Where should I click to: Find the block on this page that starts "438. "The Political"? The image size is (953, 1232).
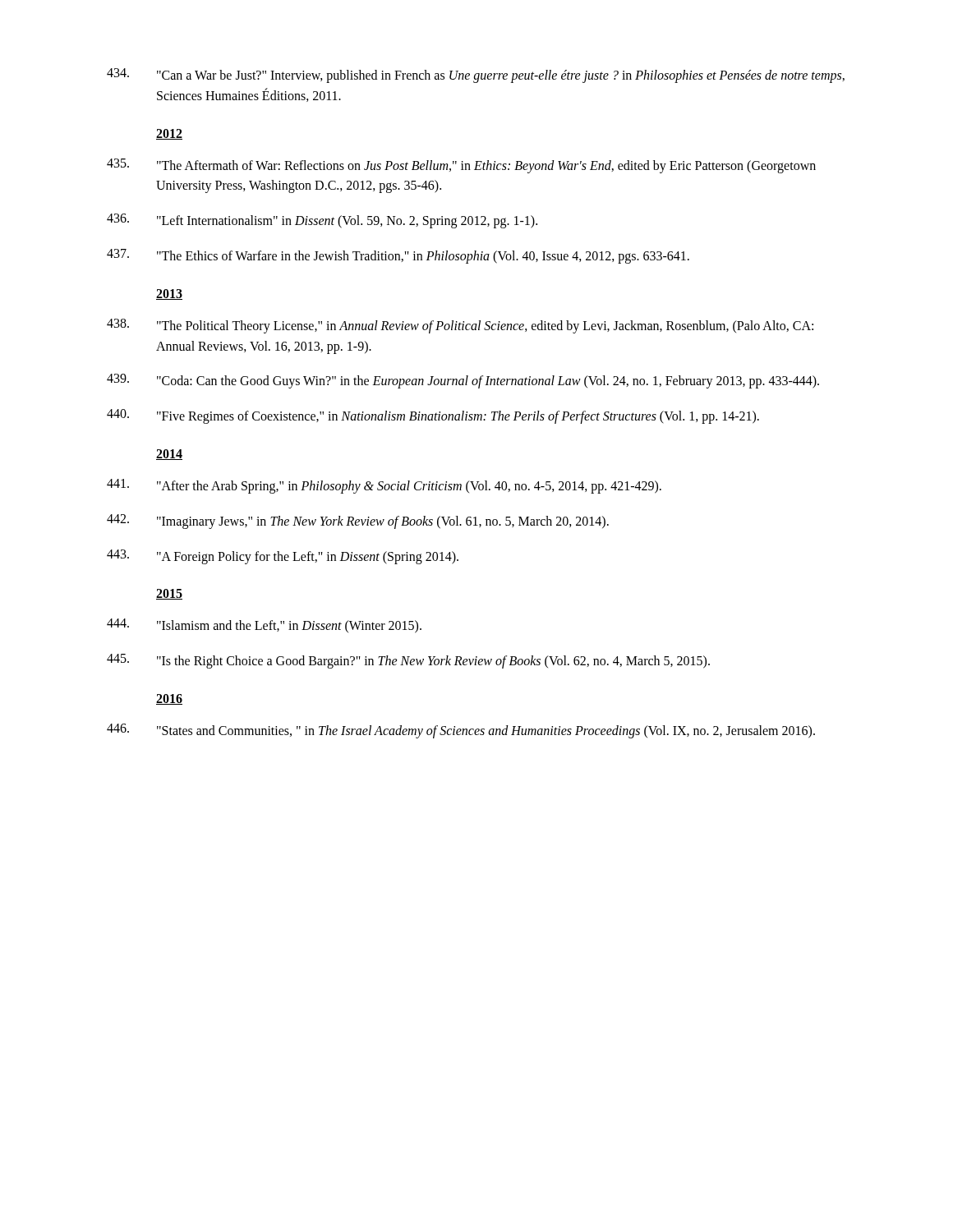click(476, 336)
